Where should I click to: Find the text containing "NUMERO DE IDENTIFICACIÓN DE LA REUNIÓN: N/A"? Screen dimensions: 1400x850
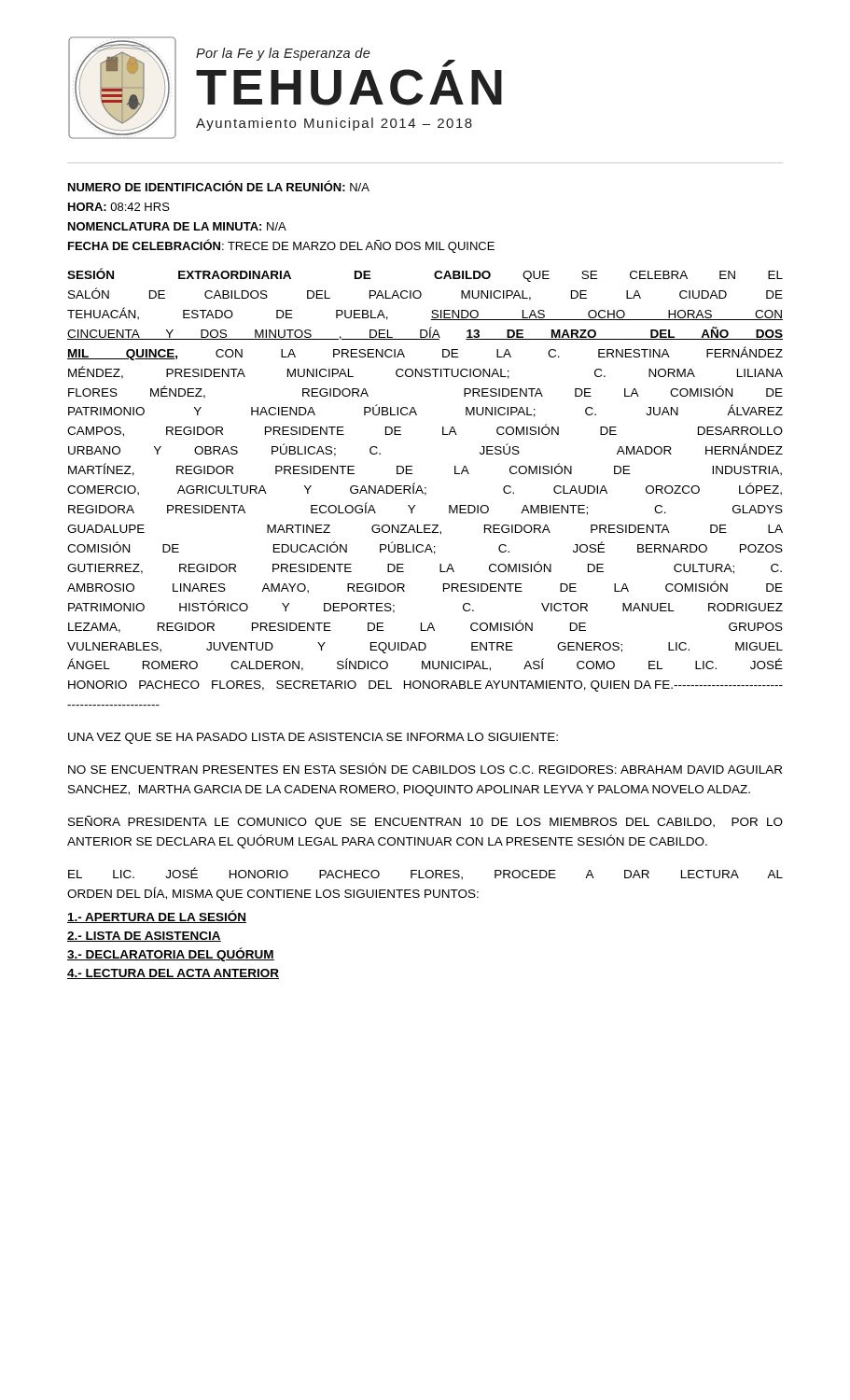pos(218,187)
